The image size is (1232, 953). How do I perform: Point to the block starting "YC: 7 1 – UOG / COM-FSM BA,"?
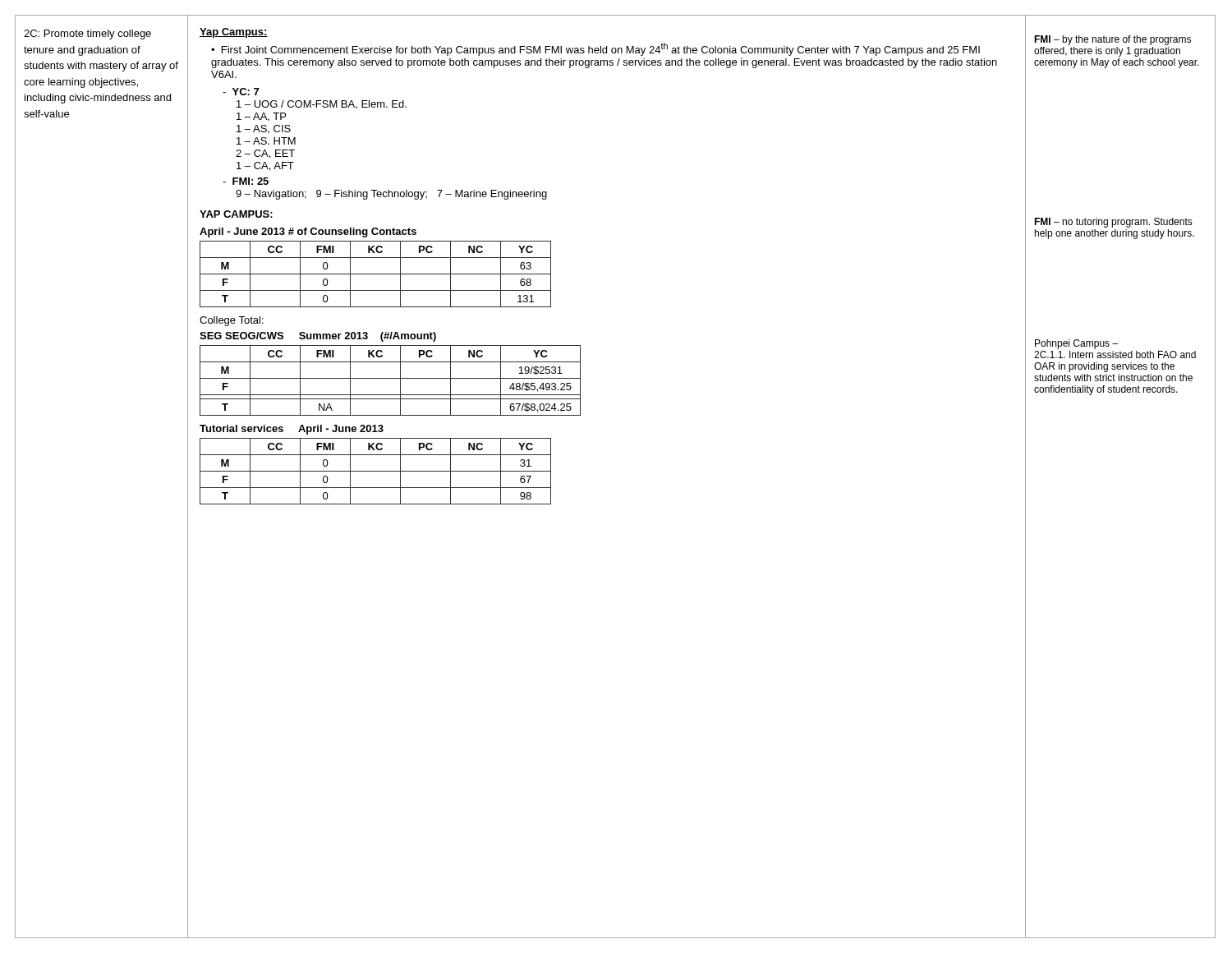[241, 92]
